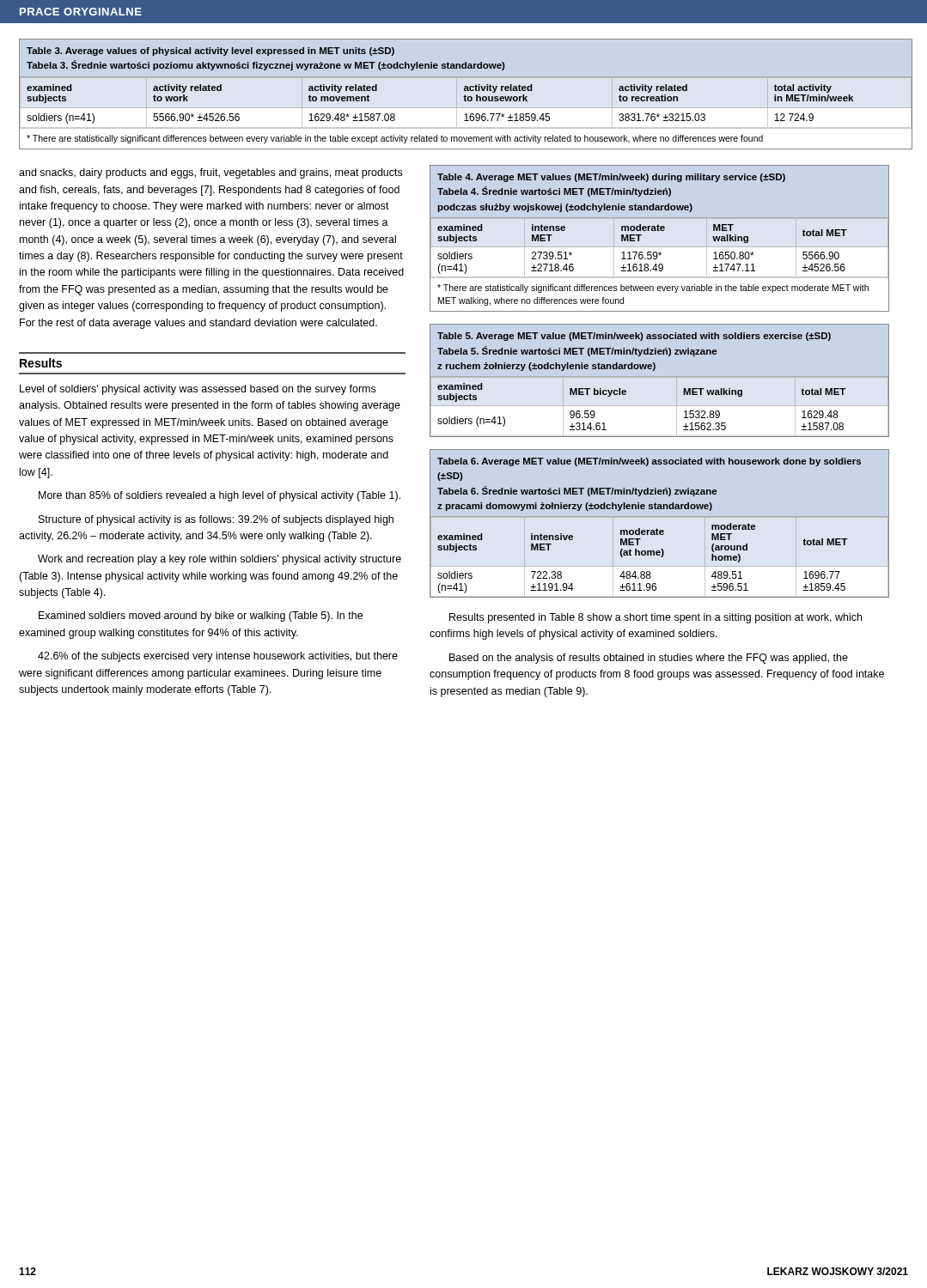Find the table that mentions "2739.51* ±2718.46"
The image size is (927, 1288).
tap(659, 238)
